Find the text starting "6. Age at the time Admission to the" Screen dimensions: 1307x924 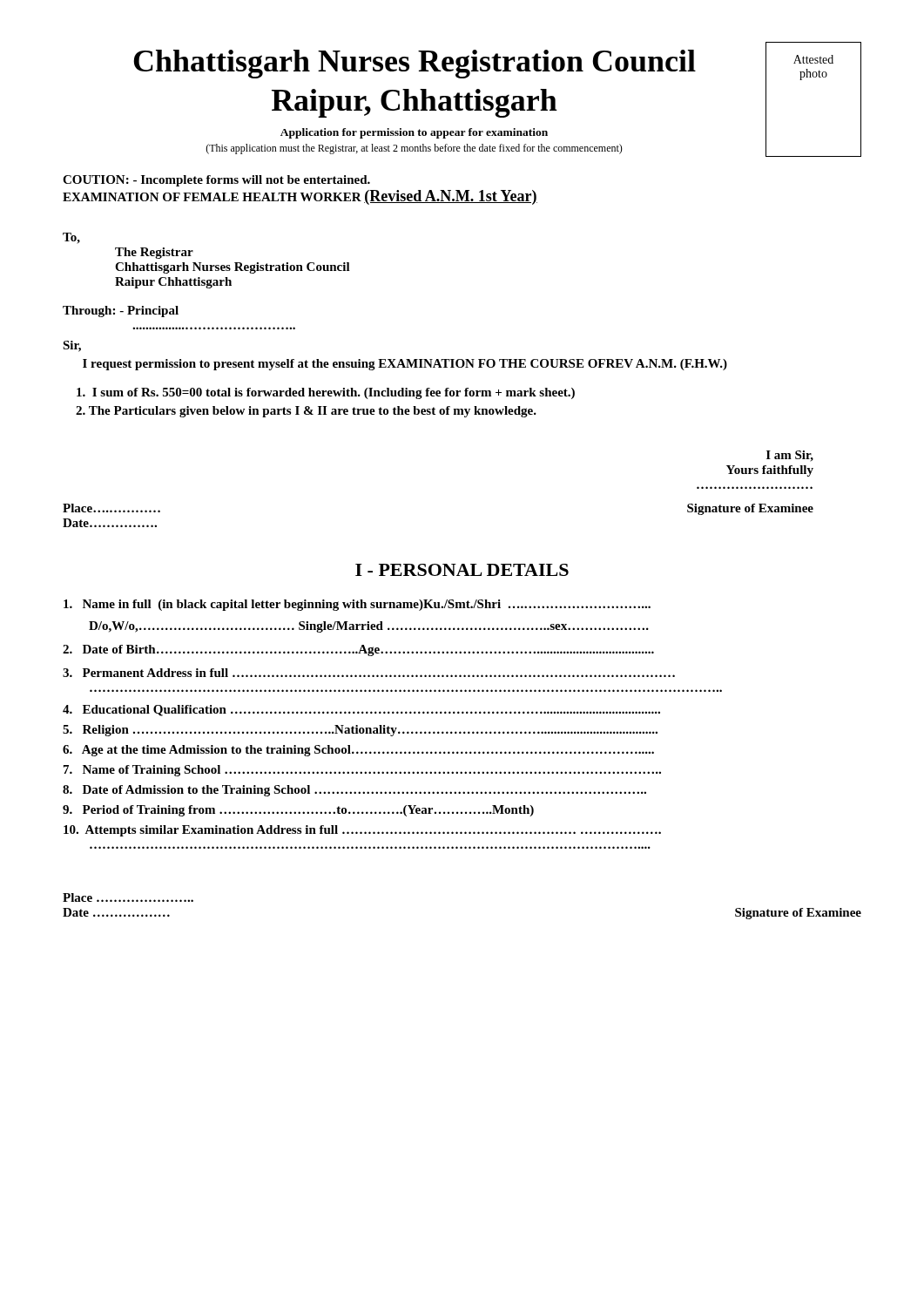coord(359,749)
